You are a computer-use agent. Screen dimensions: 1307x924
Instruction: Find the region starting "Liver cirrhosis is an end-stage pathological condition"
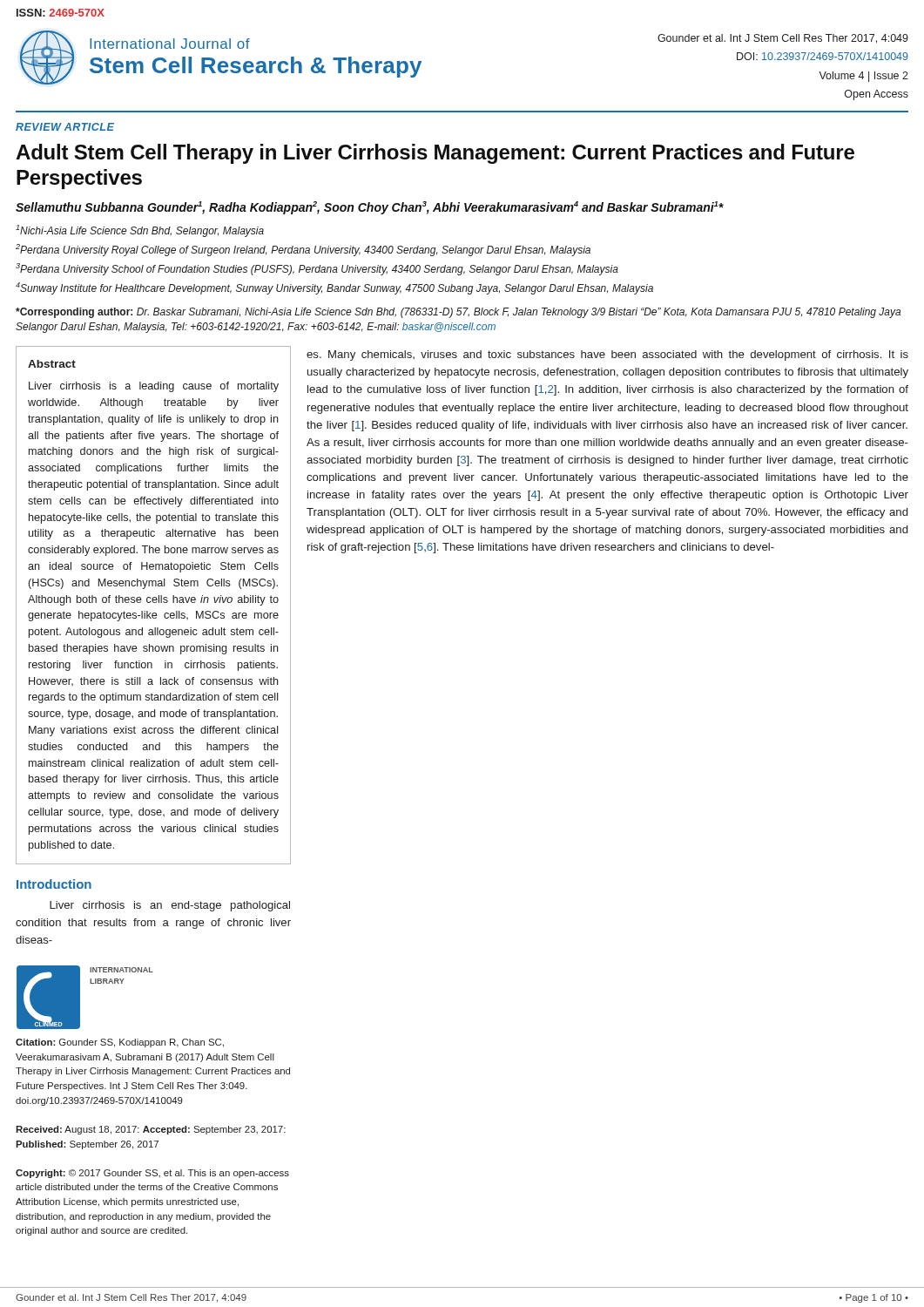pos(153,923)
